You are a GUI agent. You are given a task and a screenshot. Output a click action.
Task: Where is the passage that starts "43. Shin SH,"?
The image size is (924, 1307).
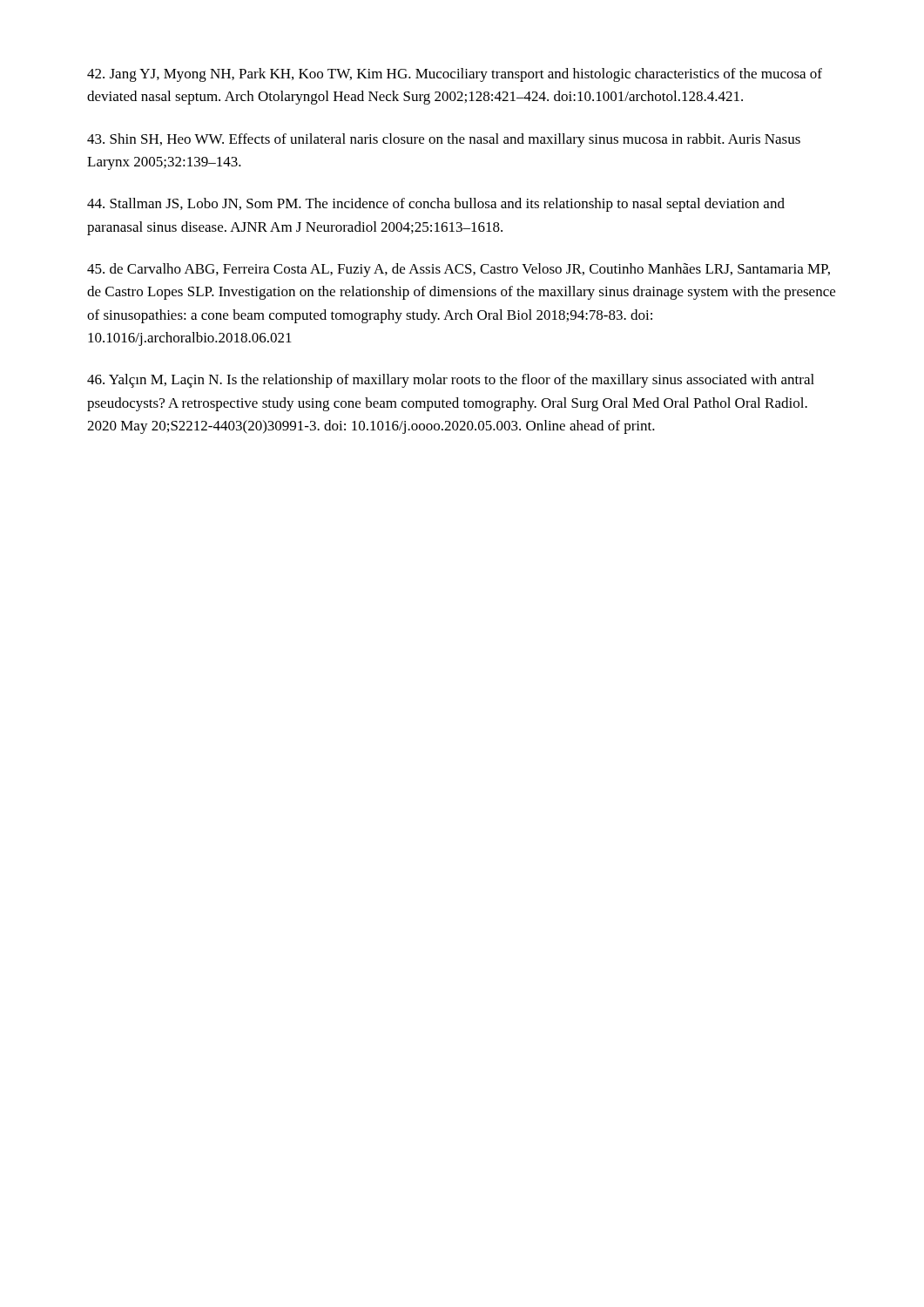tap(444, 150)
